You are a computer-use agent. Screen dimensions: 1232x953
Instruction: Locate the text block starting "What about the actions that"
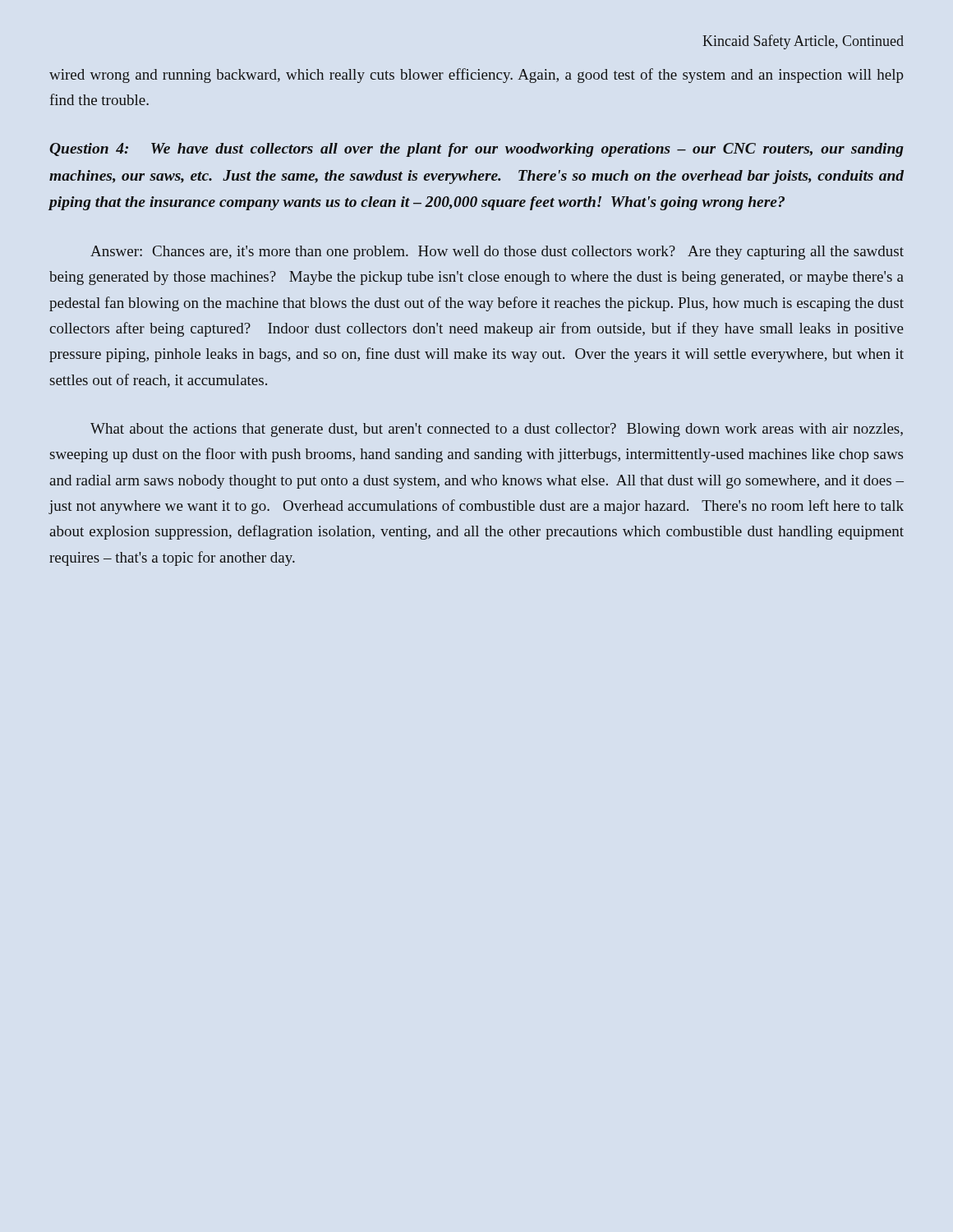pyautogui.click(x=476, y=493)
